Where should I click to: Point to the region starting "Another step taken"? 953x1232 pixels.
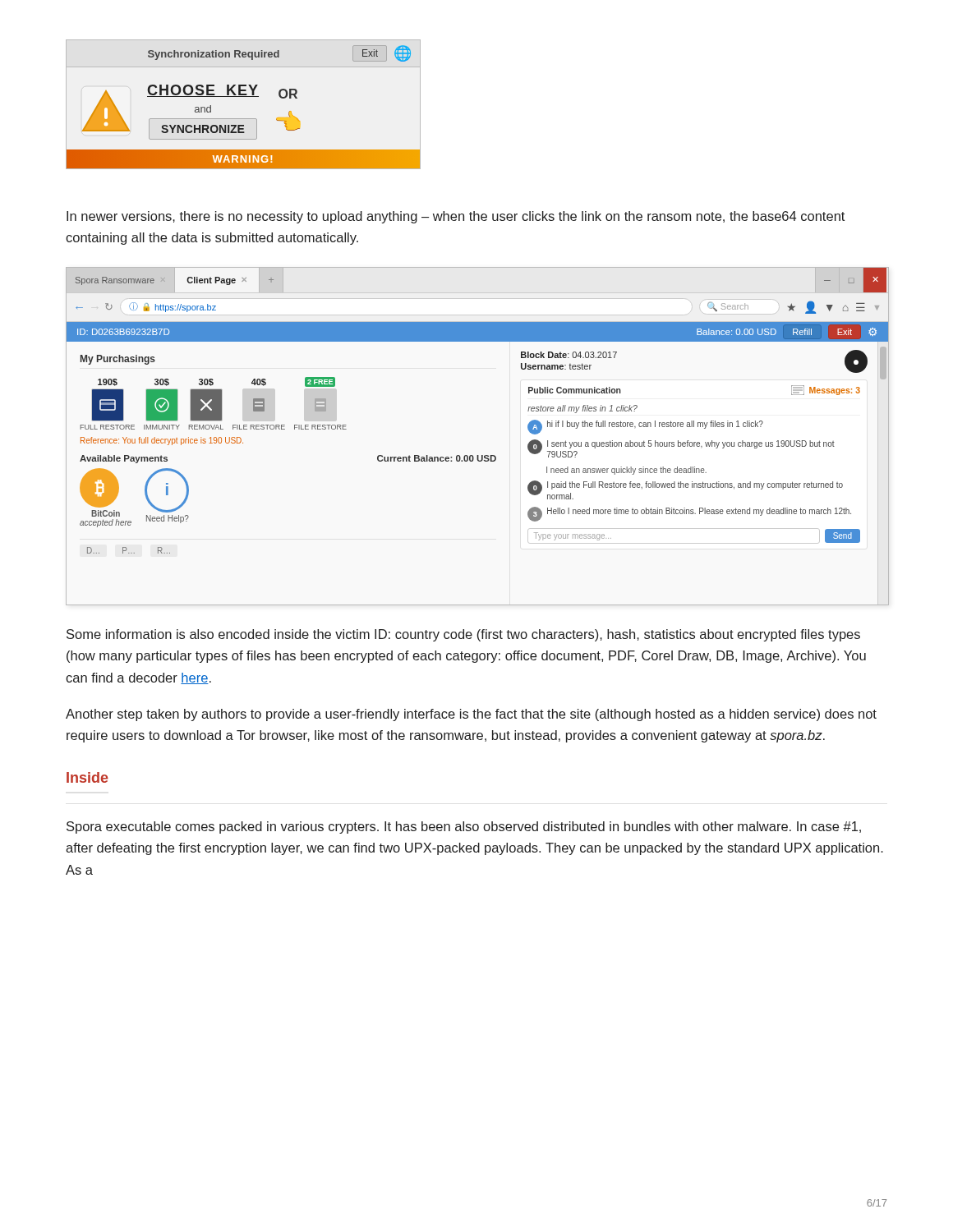click(x=471, y=725)
